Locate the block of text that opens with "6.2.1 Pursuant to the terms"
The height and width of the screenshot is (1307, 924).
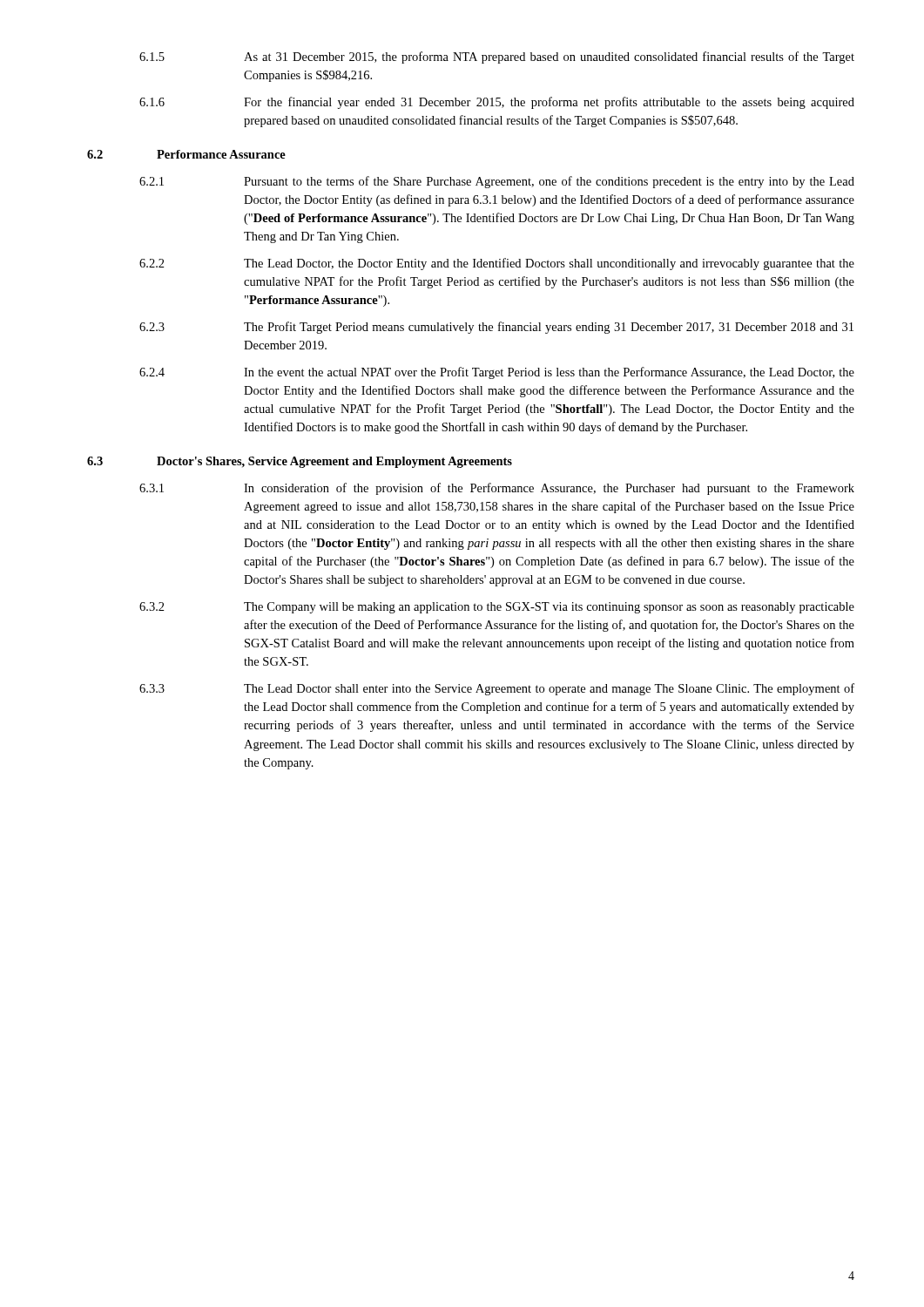471,209
